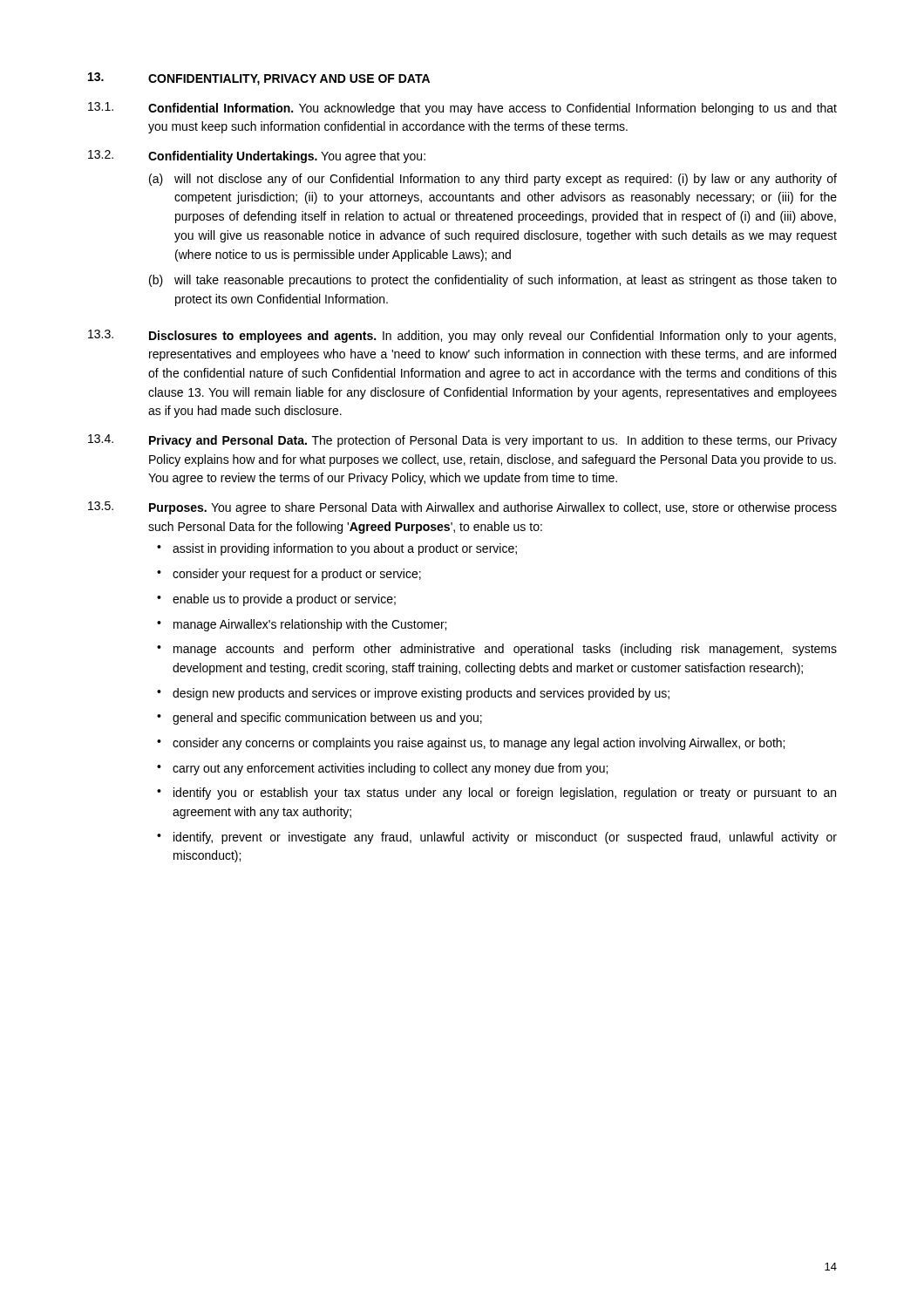This screenshot has height=1308, width=924.
Task: Locate the block of text that opens with "2. Confidentiality Undertakings. You"
Action: (x=257, y=157)
